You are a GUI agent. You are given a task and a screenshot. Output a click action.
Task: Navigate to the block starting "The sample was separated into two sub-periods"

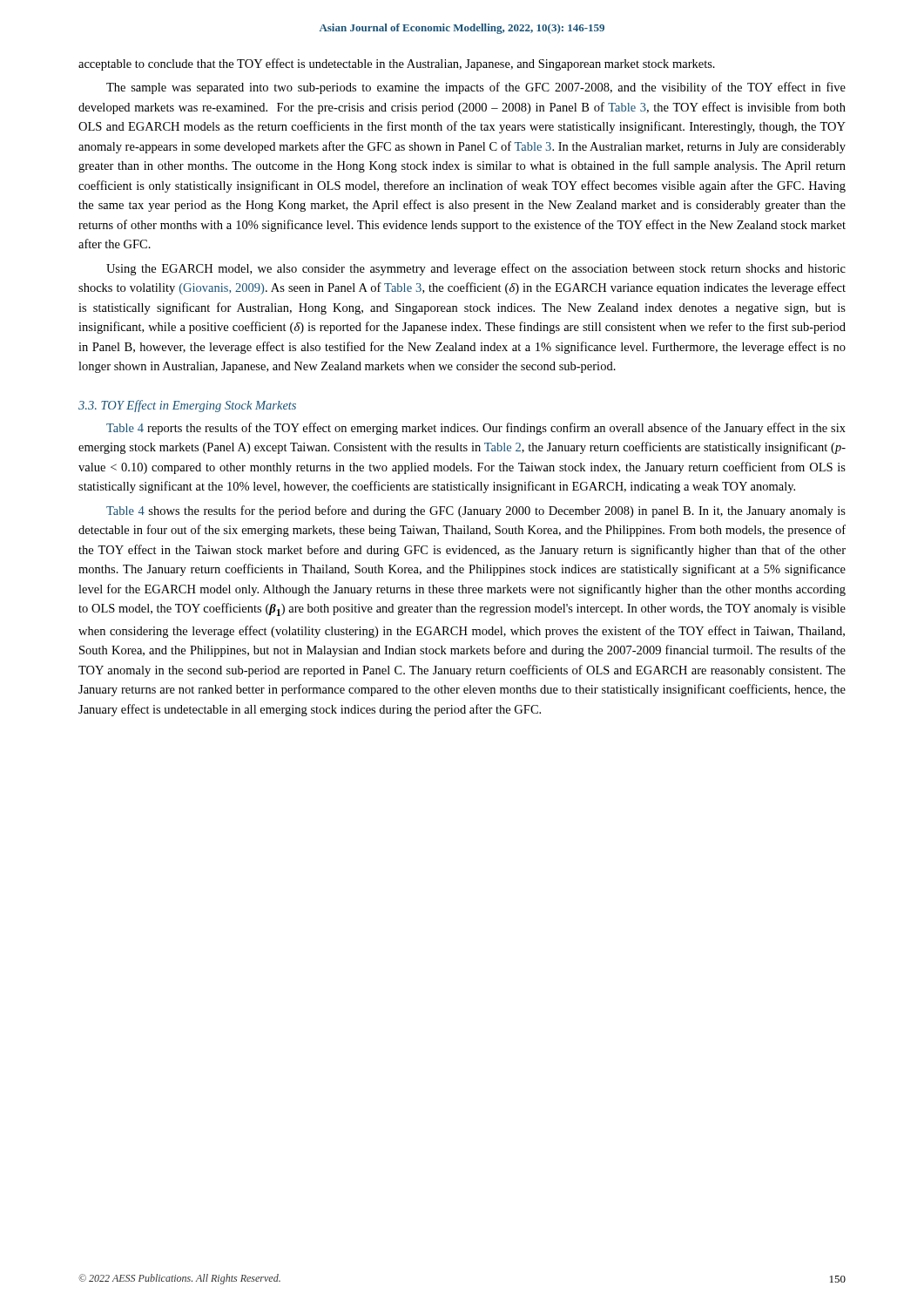(462, 166)
